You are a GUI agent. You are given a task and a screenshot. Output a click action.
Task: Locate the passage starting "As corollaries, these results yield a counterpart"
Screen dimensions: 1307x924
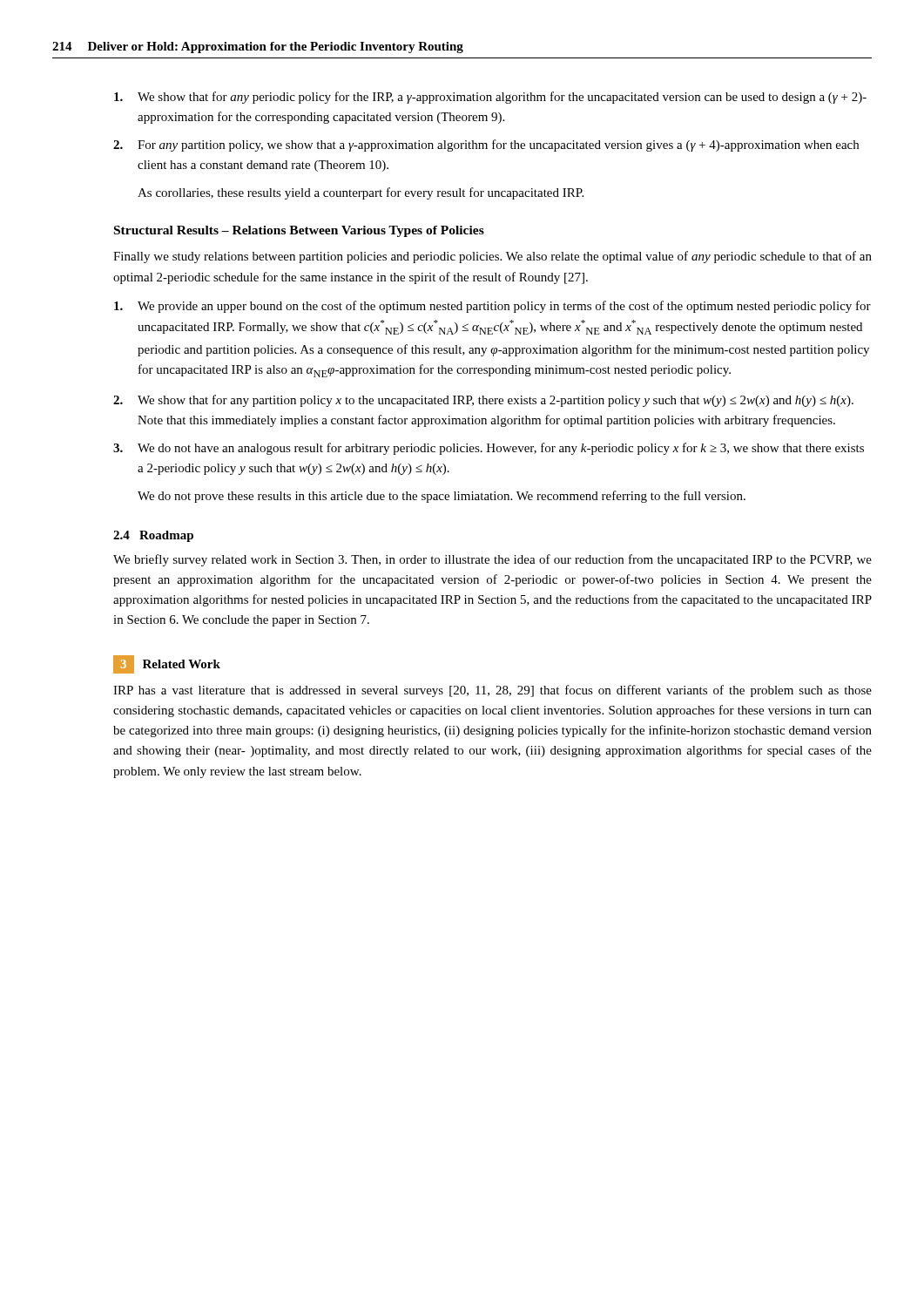(x=361, y=193)
